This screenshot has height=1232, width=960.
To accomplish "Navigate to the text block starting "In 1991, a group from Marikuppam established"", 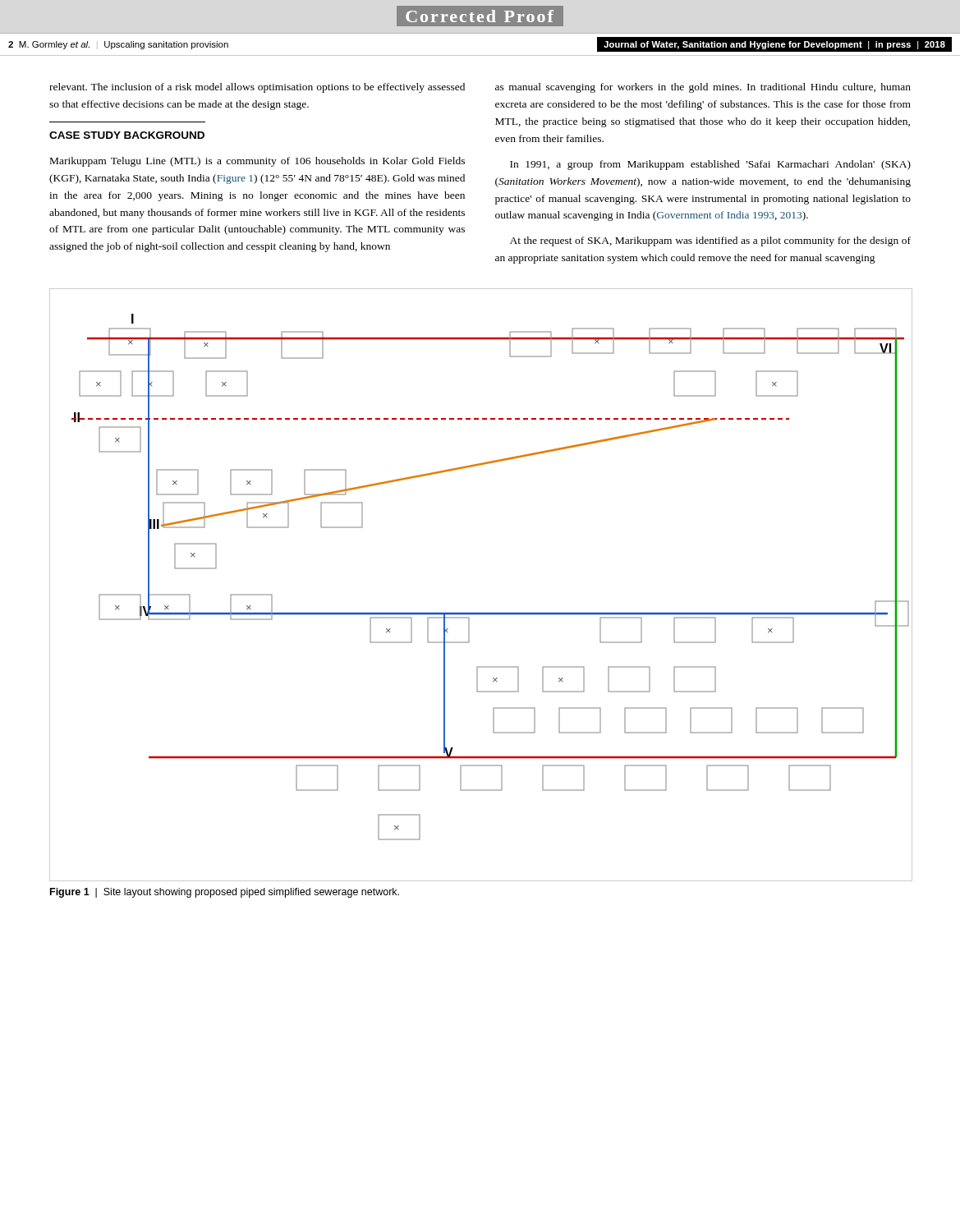I will (703, 189).
